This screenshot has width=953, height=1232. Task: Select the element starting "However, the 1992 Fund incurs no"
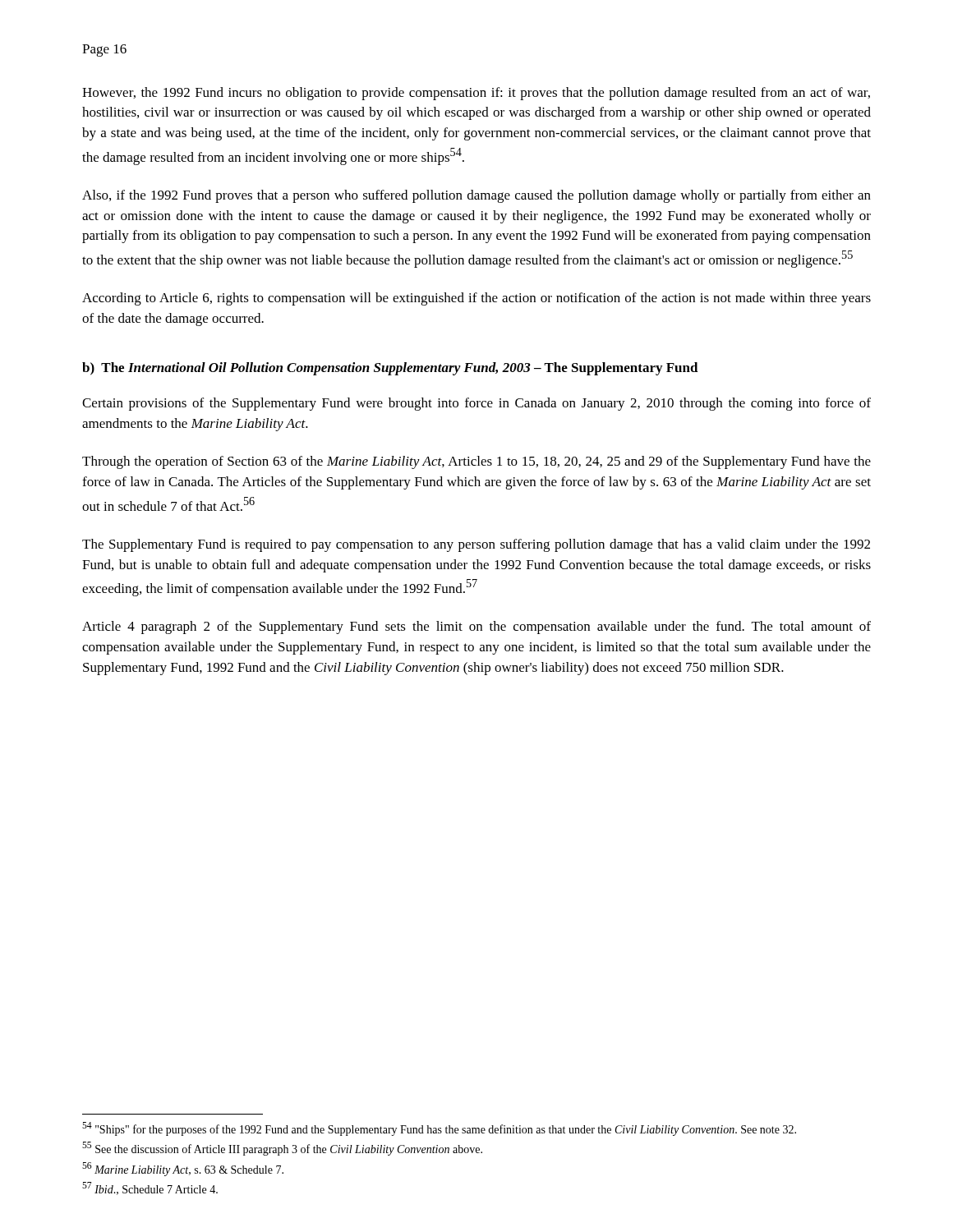click(476, 124)
